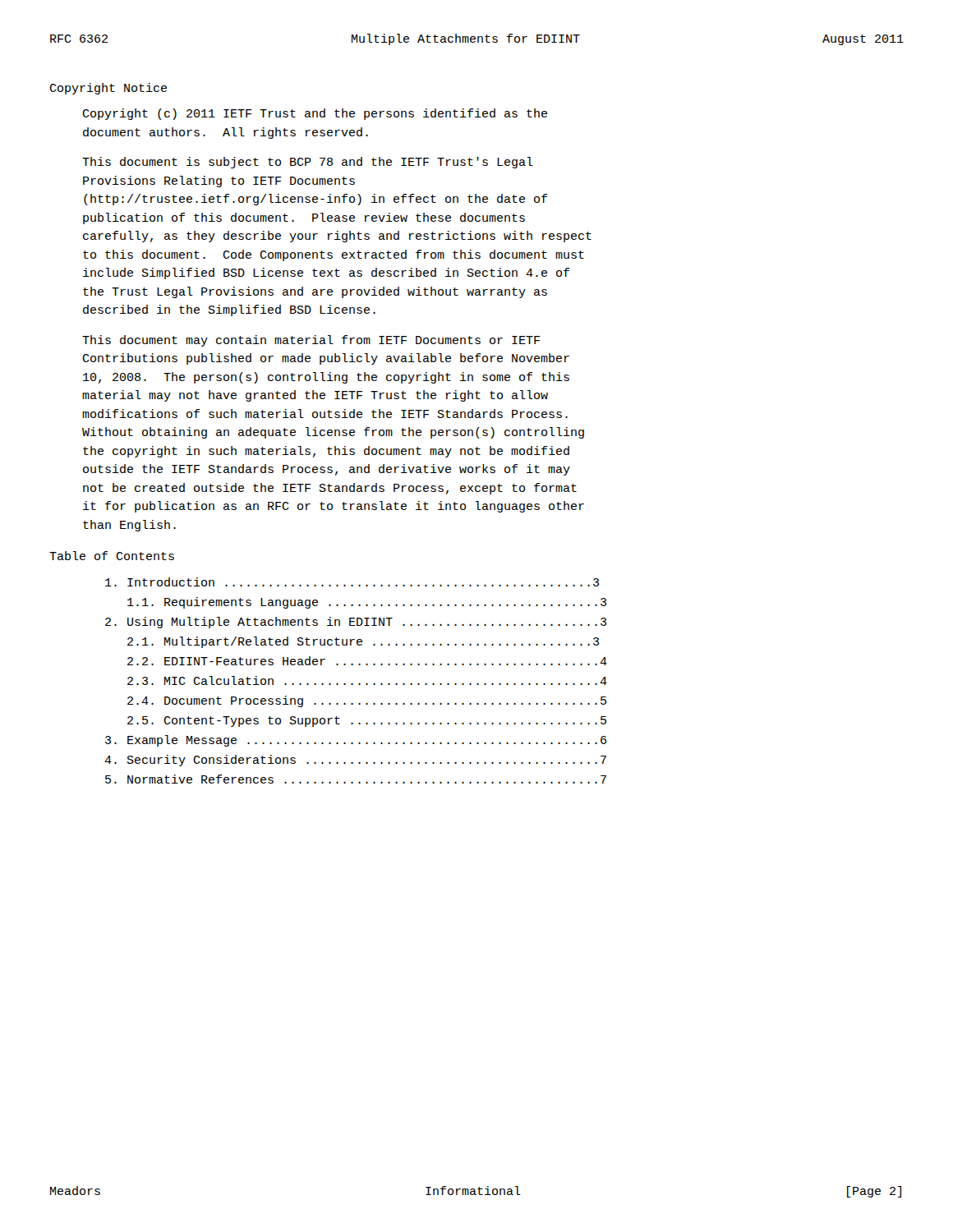Image resolution: width=953 pixels, height=1232 pixels.
Task: Point to the passage starting "3. Example Message"
Action: 345,741
